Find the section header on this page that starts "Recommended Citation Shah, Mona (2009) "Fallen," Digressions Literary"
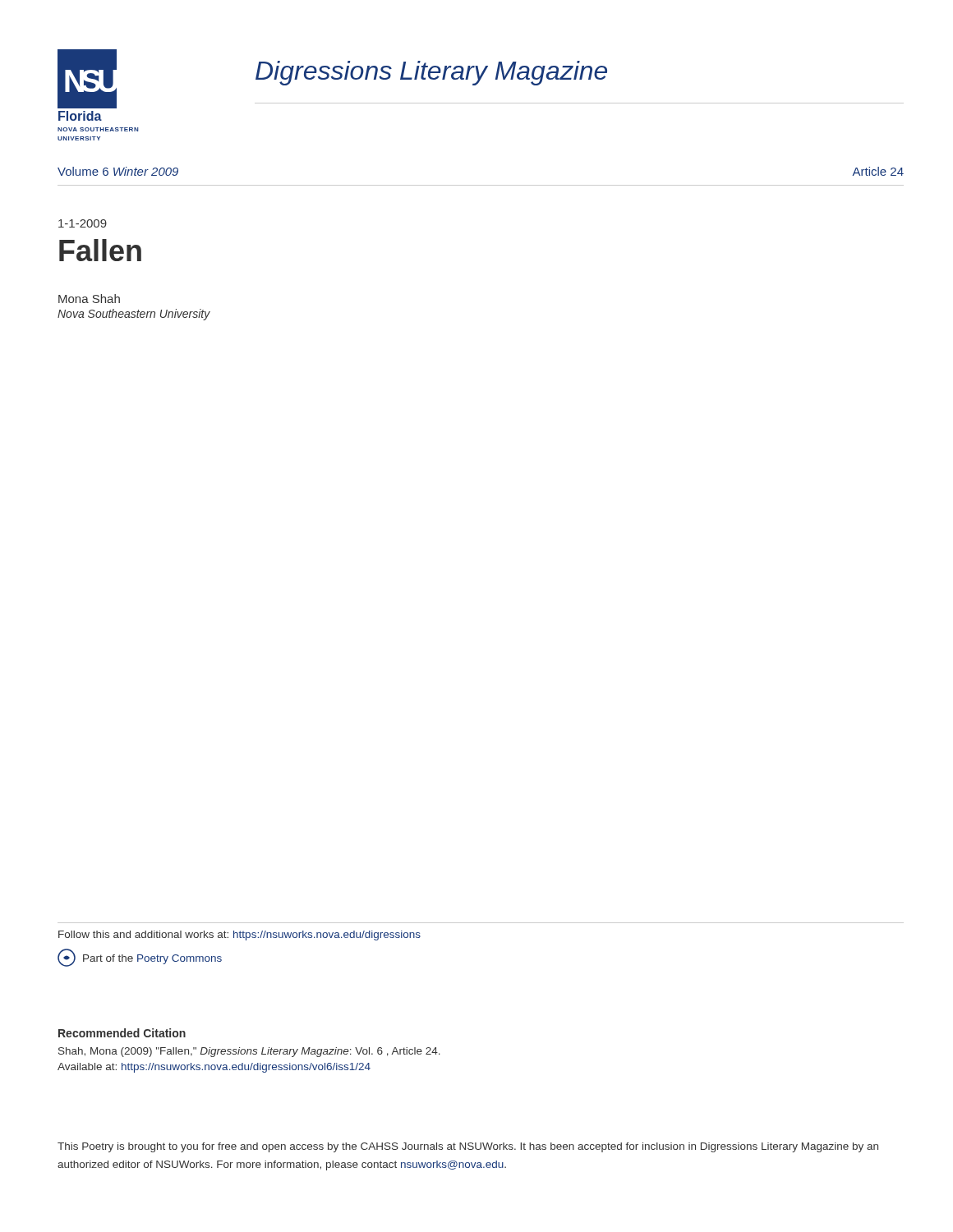The image size is (953, 1232). point(122,1033)
